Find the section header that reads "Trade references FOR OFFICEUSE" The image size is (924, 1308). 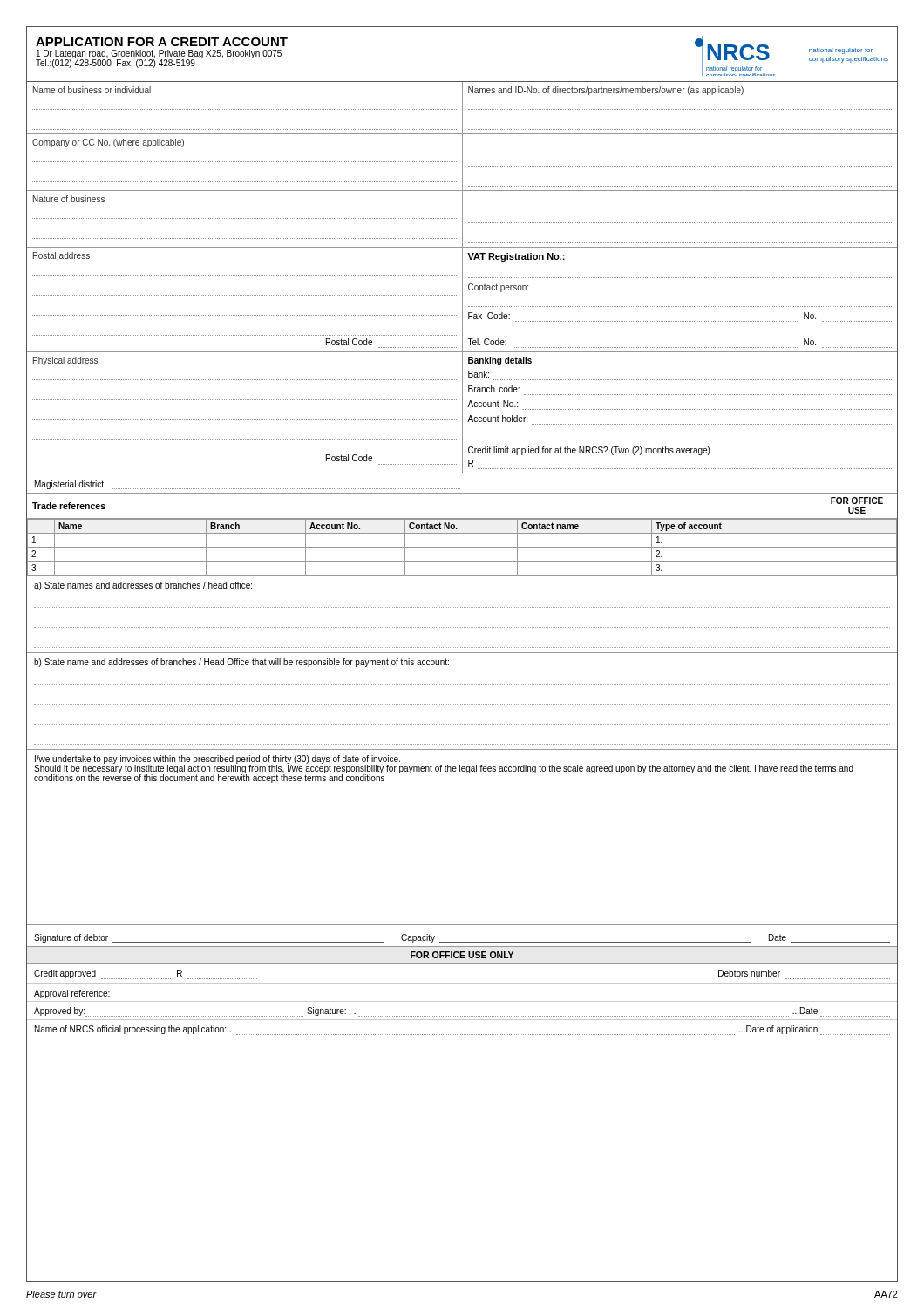pos(462,506)
